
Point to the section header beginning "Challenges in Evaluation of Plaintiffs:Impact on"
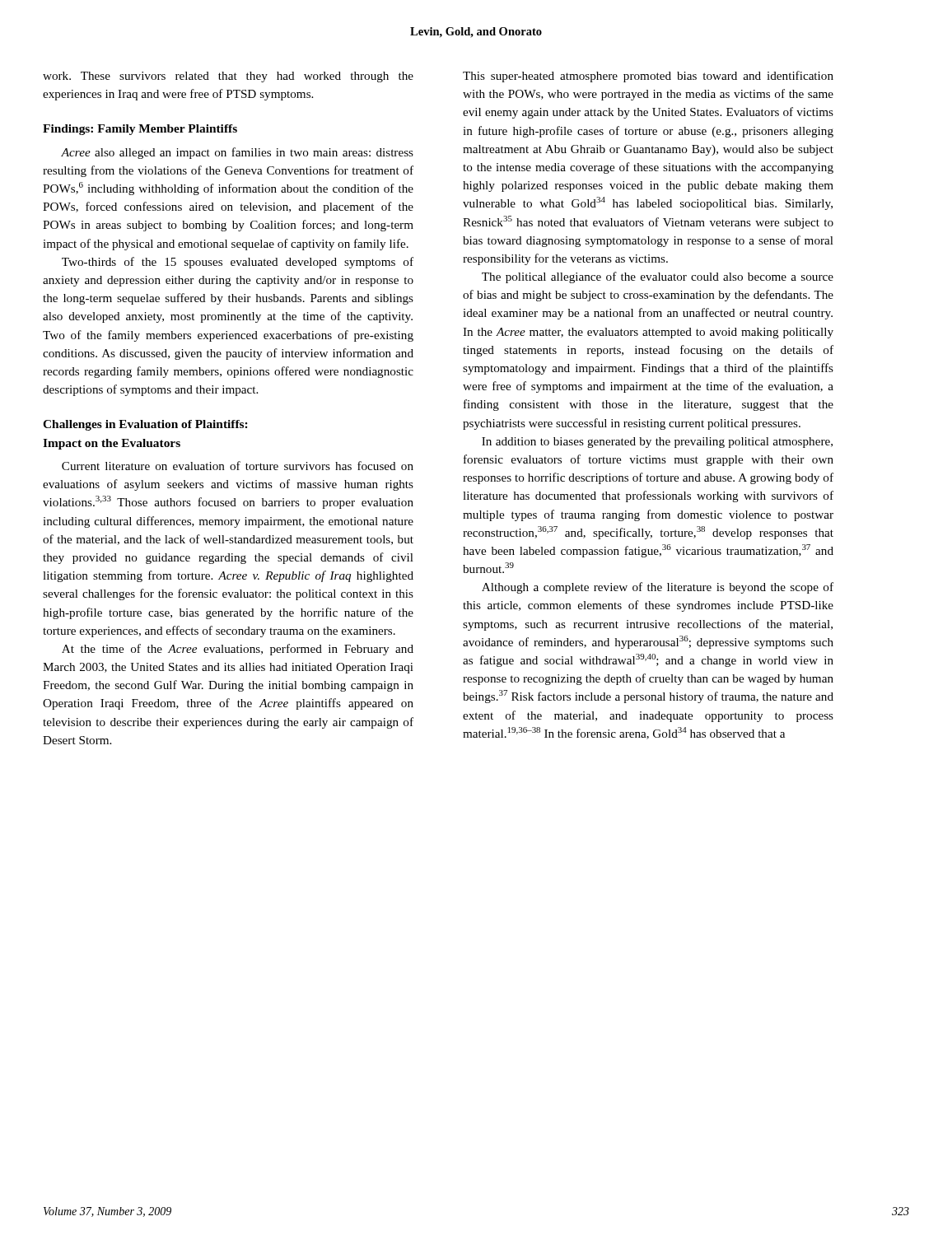click(x=146, y=433)
